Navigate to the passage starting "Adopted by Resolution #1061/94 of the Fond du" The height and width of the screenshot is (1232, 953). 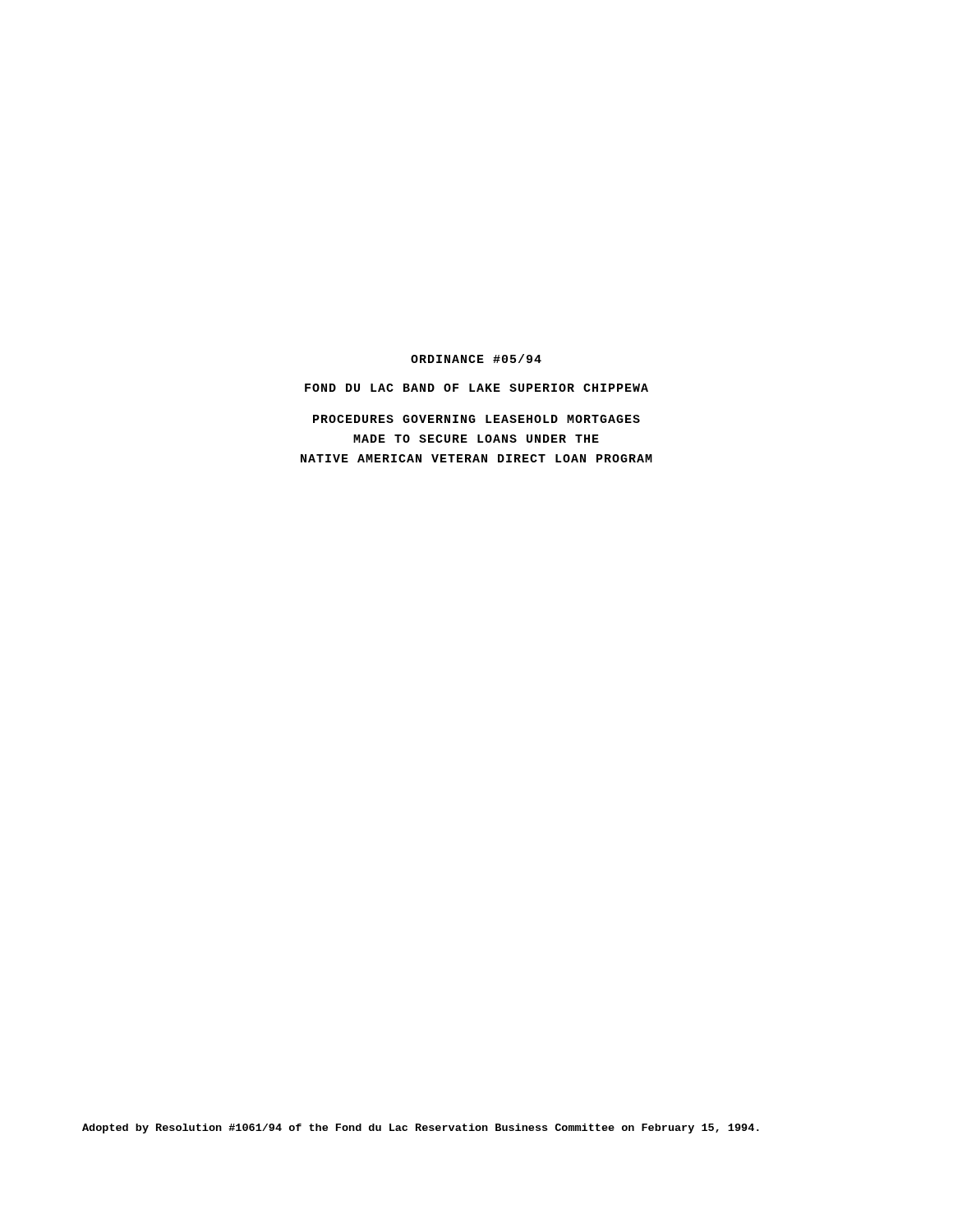pyautogui.click(x=422, y=1128)
